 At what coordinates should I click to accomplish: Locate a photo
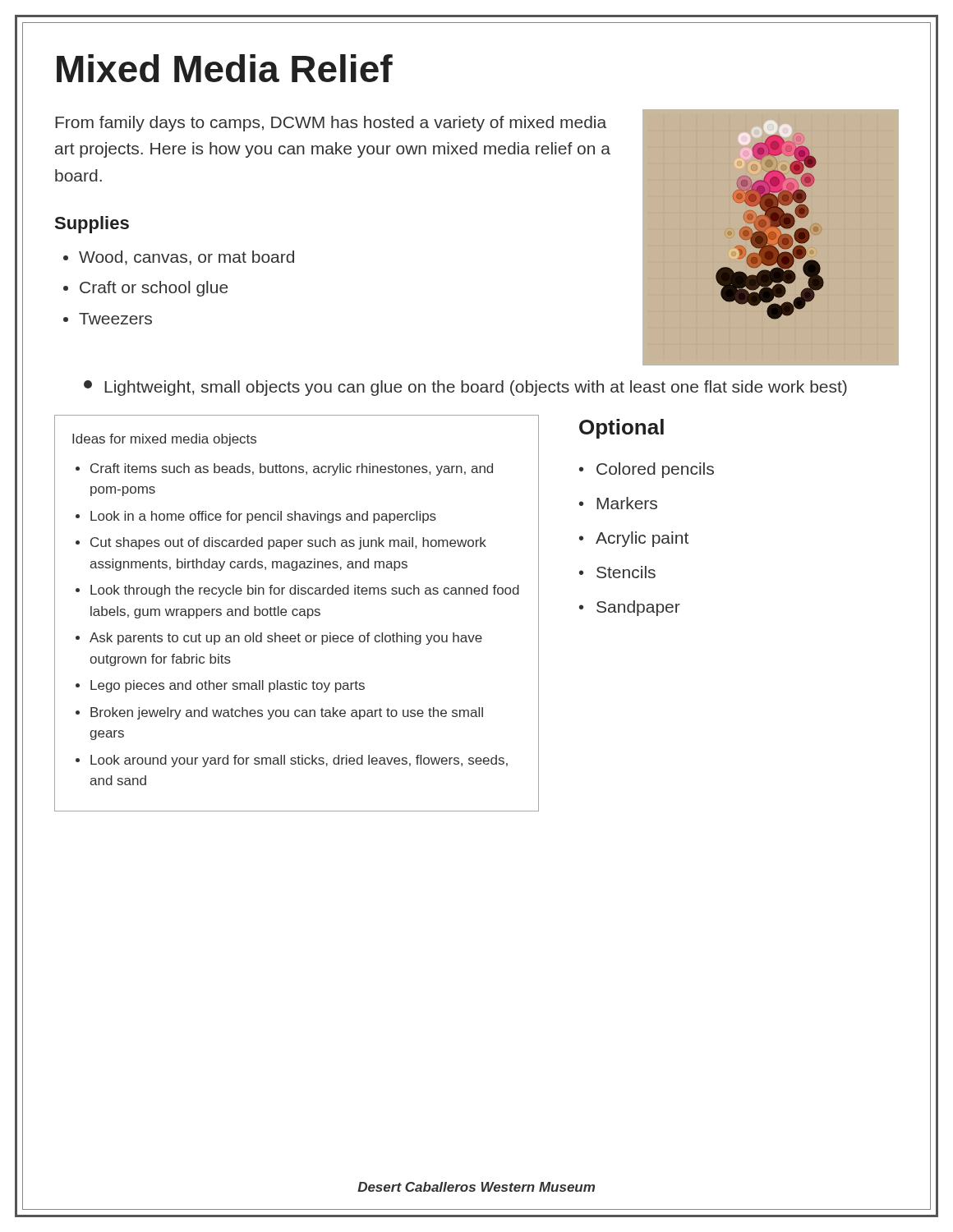771,237
